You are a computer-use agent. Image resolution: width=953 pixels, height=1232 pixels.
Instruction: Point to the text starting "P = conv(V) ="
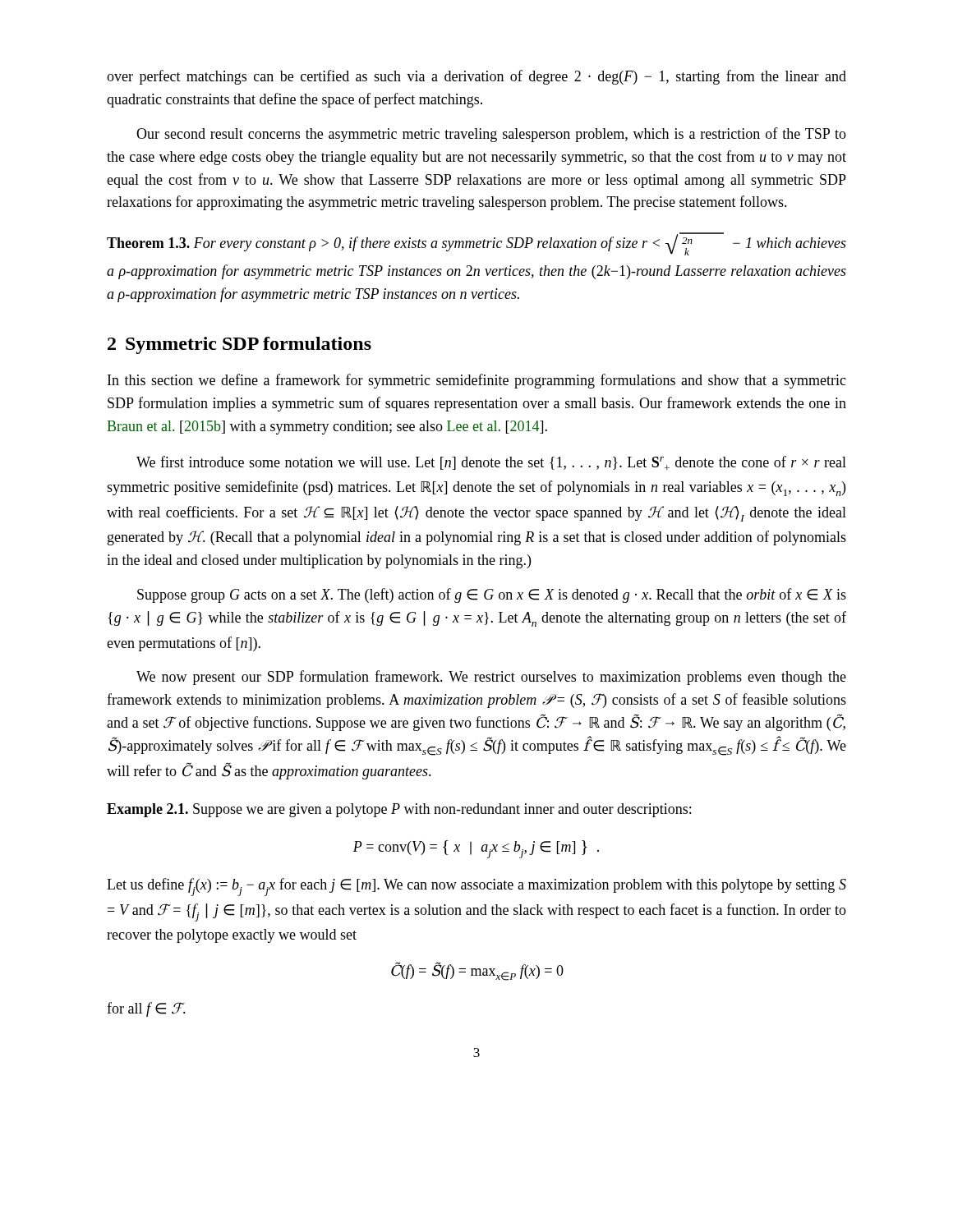[x=476, y=847]
